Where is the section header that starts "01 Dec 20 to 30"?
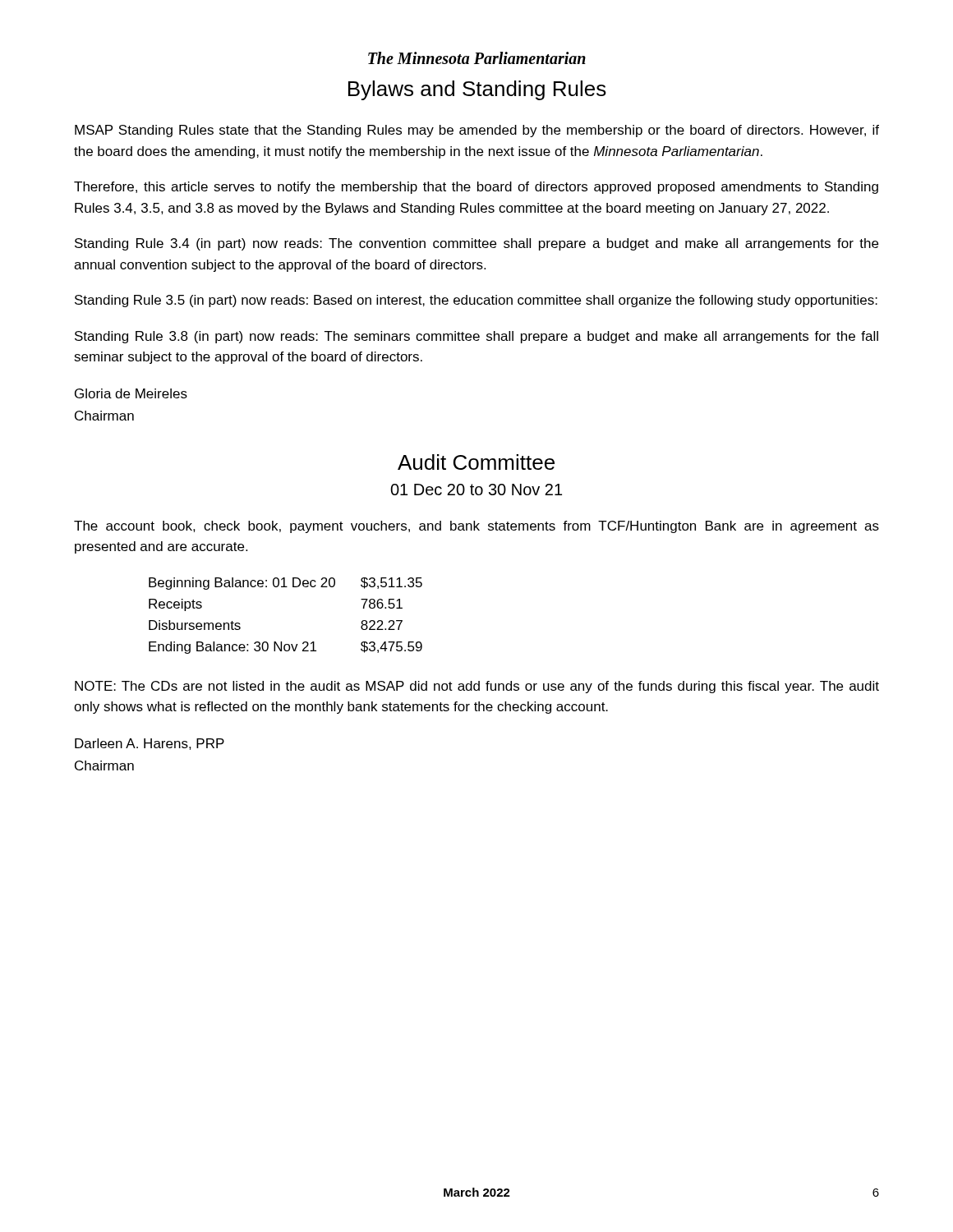Viewport: 953px width, 1232px height. pyautogui.click(x=476, y=489)
